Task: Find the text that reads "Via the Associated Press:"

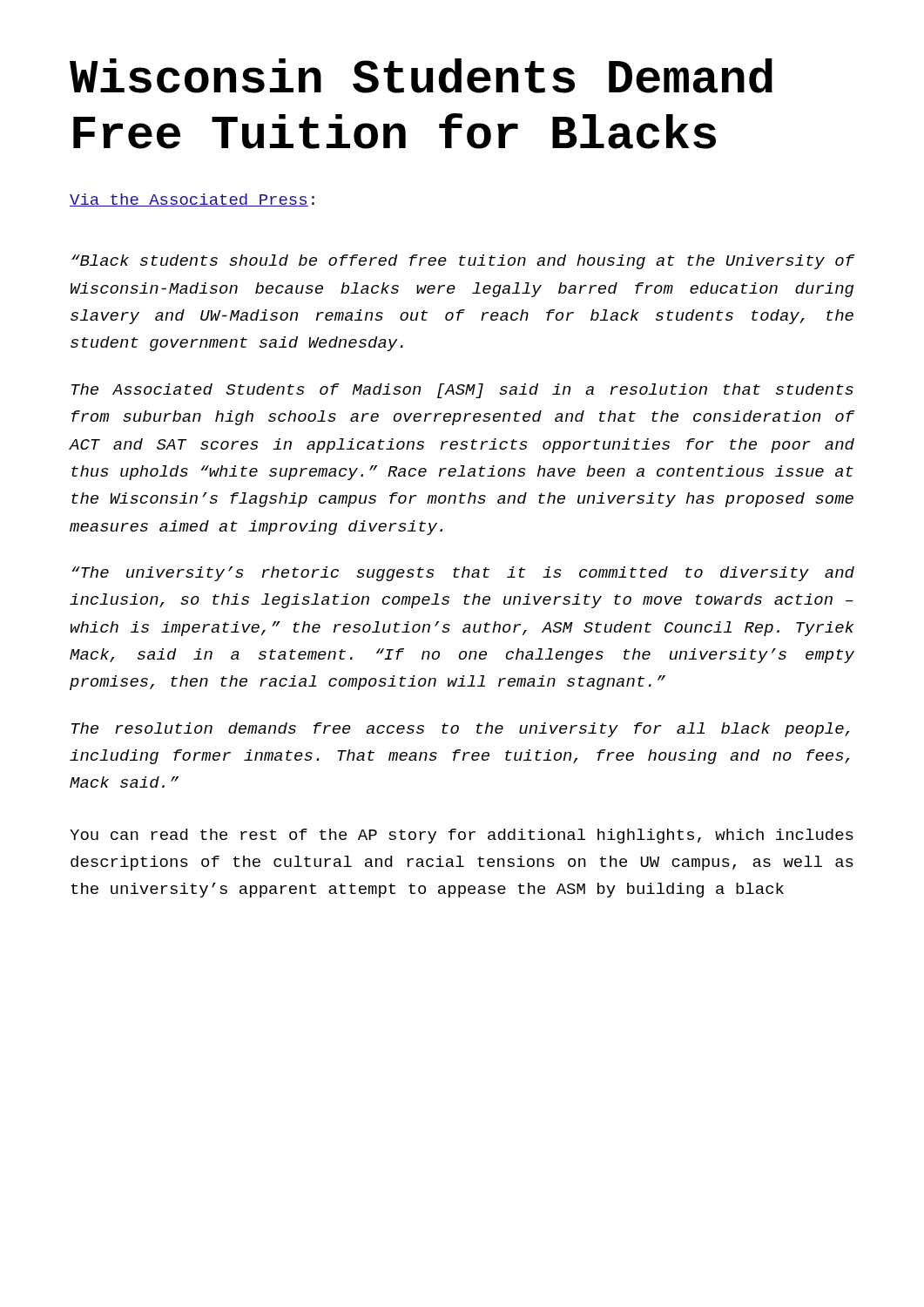Action: [x=194, y=201]
